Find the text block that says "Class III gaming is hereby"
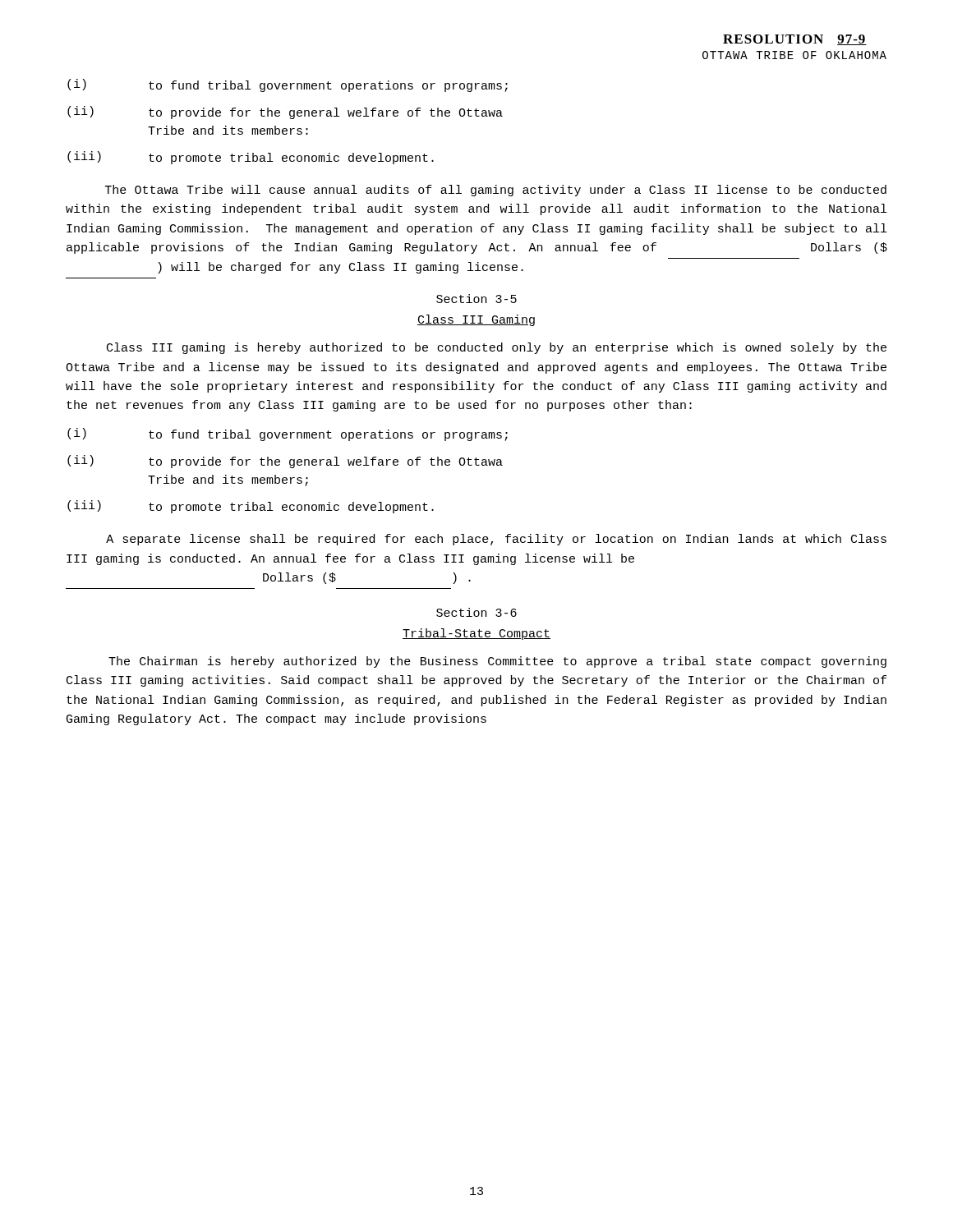The width and height of the screenshot is (953, 1232). pyautogui.click(x=476, y=377)
